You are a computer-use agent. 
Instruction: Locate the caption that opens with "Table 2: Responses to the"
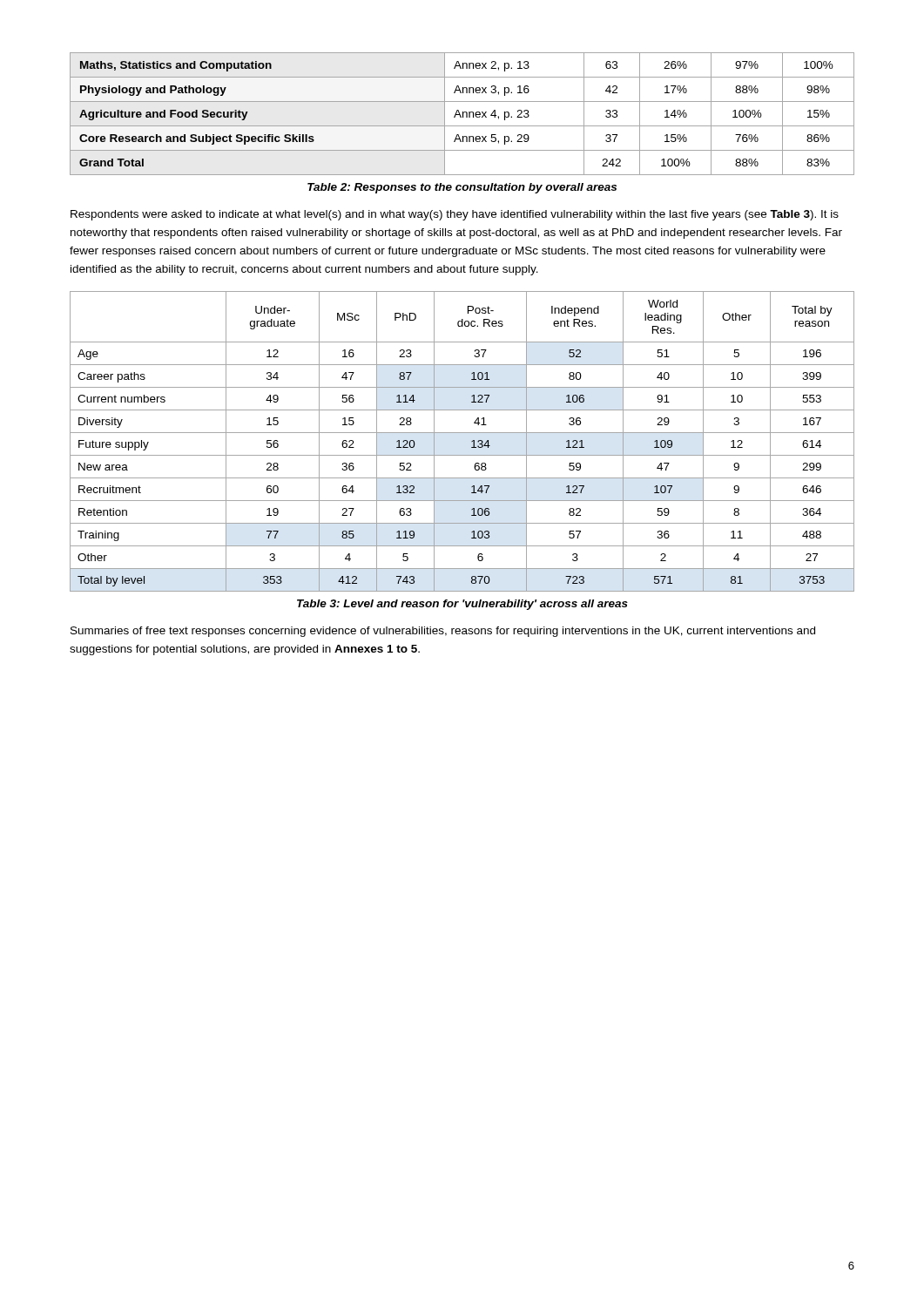click(x=462, y=187)
